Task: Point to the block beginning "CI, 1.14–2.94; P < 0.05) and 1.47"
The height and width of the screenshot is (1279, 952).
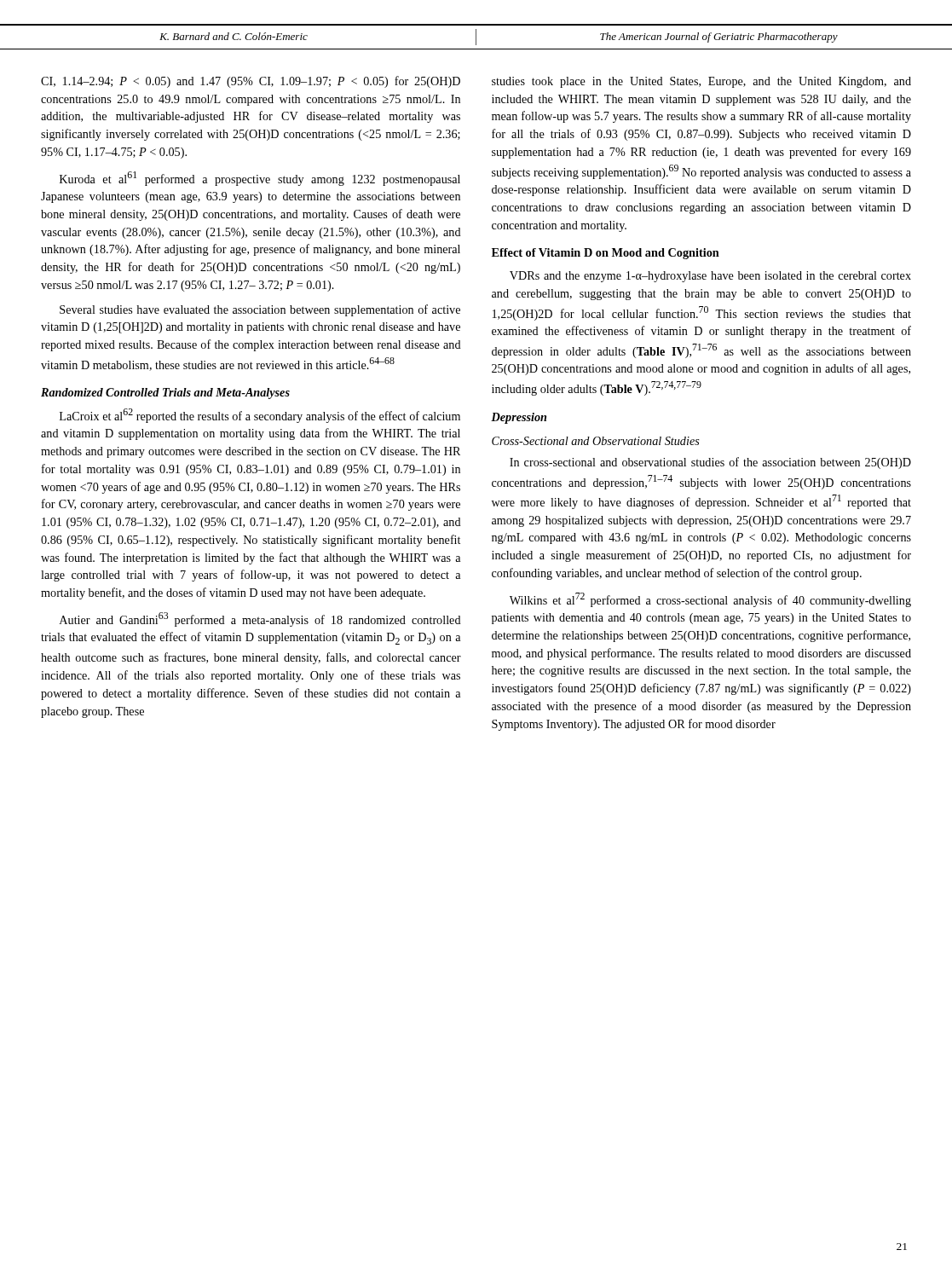Action: click(251, 117)
